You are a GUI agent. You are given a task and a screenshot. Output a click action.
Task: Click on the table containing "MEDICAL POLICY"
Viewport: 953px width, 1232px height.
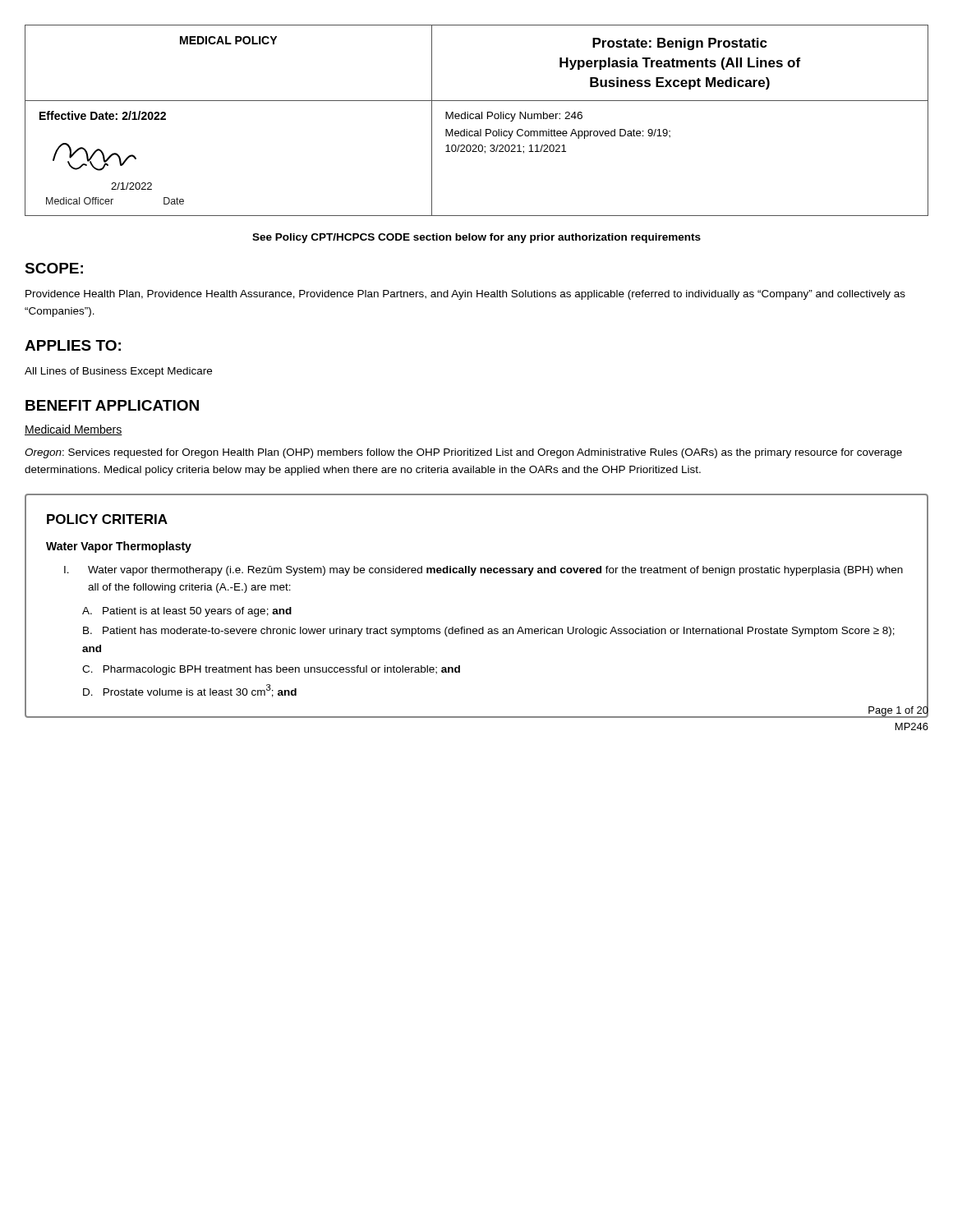476,120
